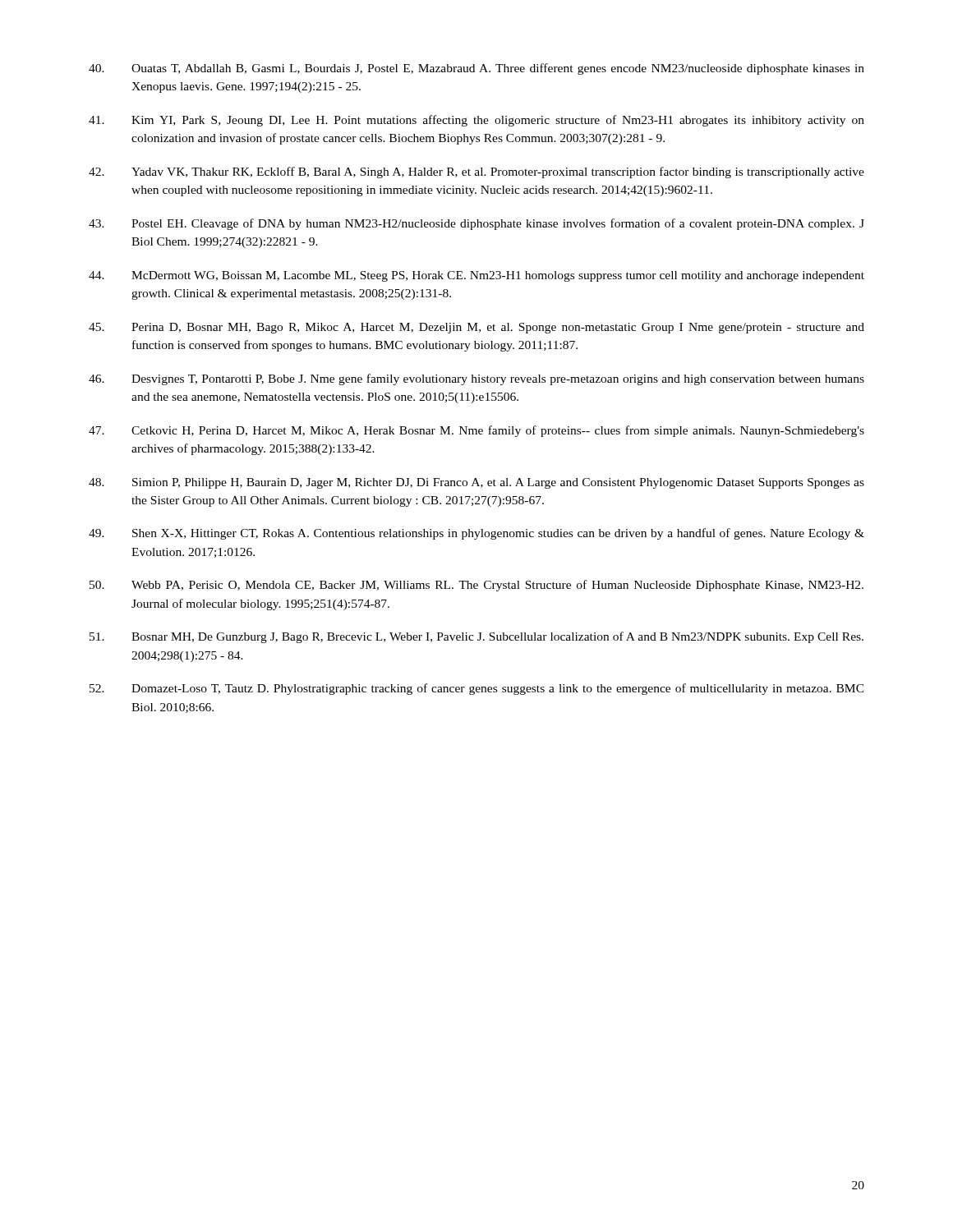953x1232 pixels.
Task: Find the list item that says "42. Yadav VK,"
Action: [476, 181]
